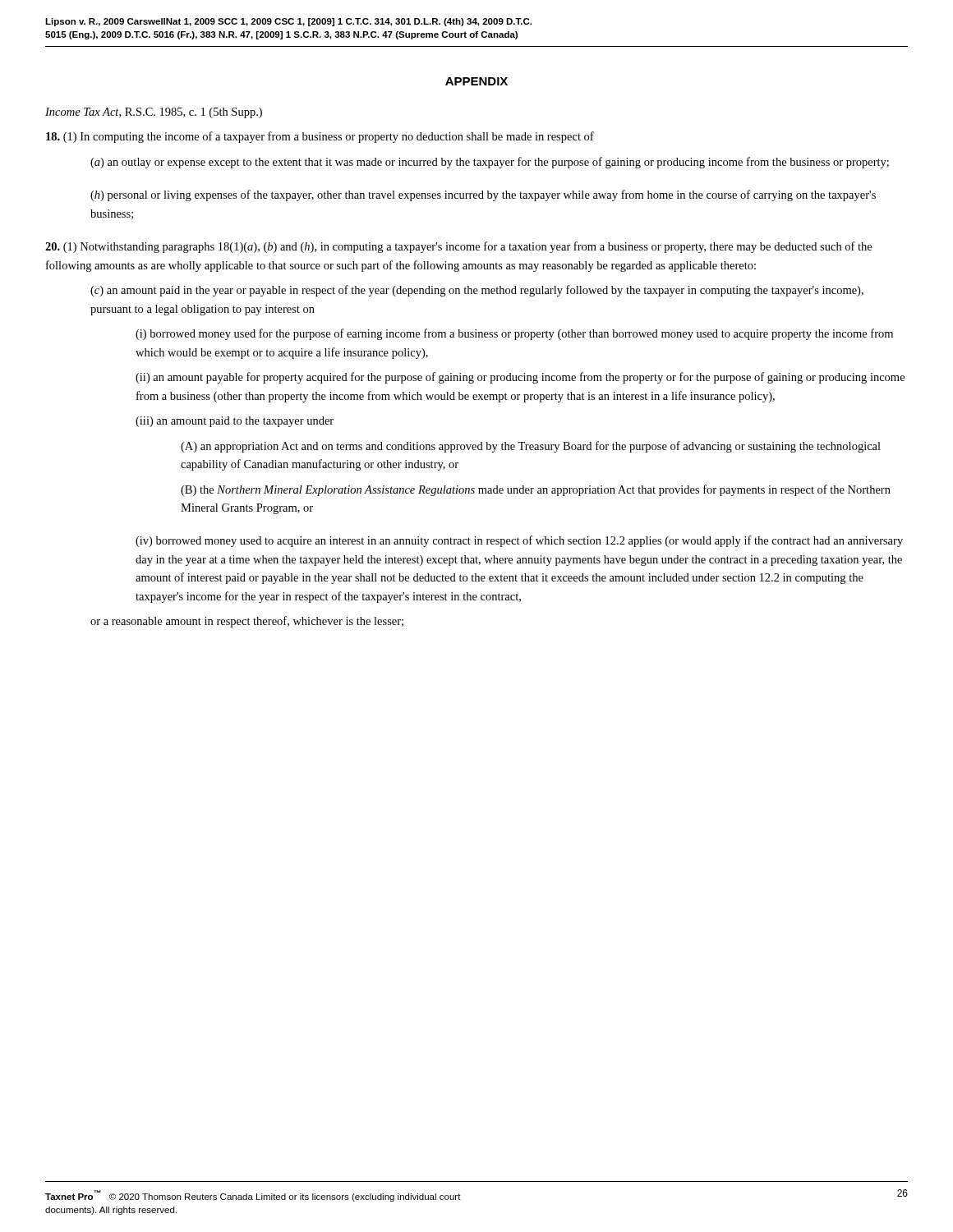Select the element starting "Income Tax Act, R.S.C. 1985,"
Viewport: 953px width, 1232px height.
tap(154, 112)
